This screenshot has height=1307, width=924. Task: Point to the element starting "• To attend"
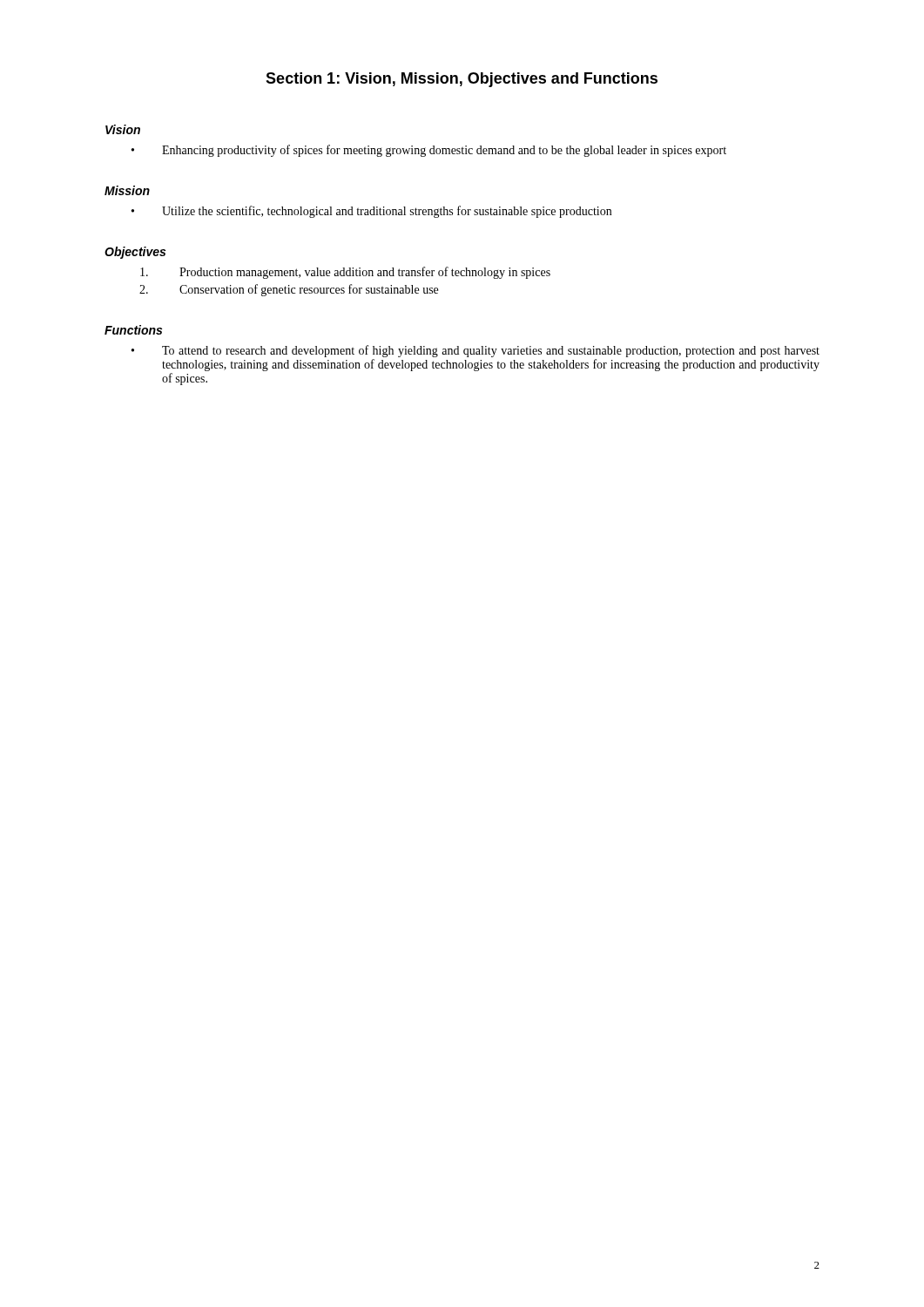pos(462,365)
